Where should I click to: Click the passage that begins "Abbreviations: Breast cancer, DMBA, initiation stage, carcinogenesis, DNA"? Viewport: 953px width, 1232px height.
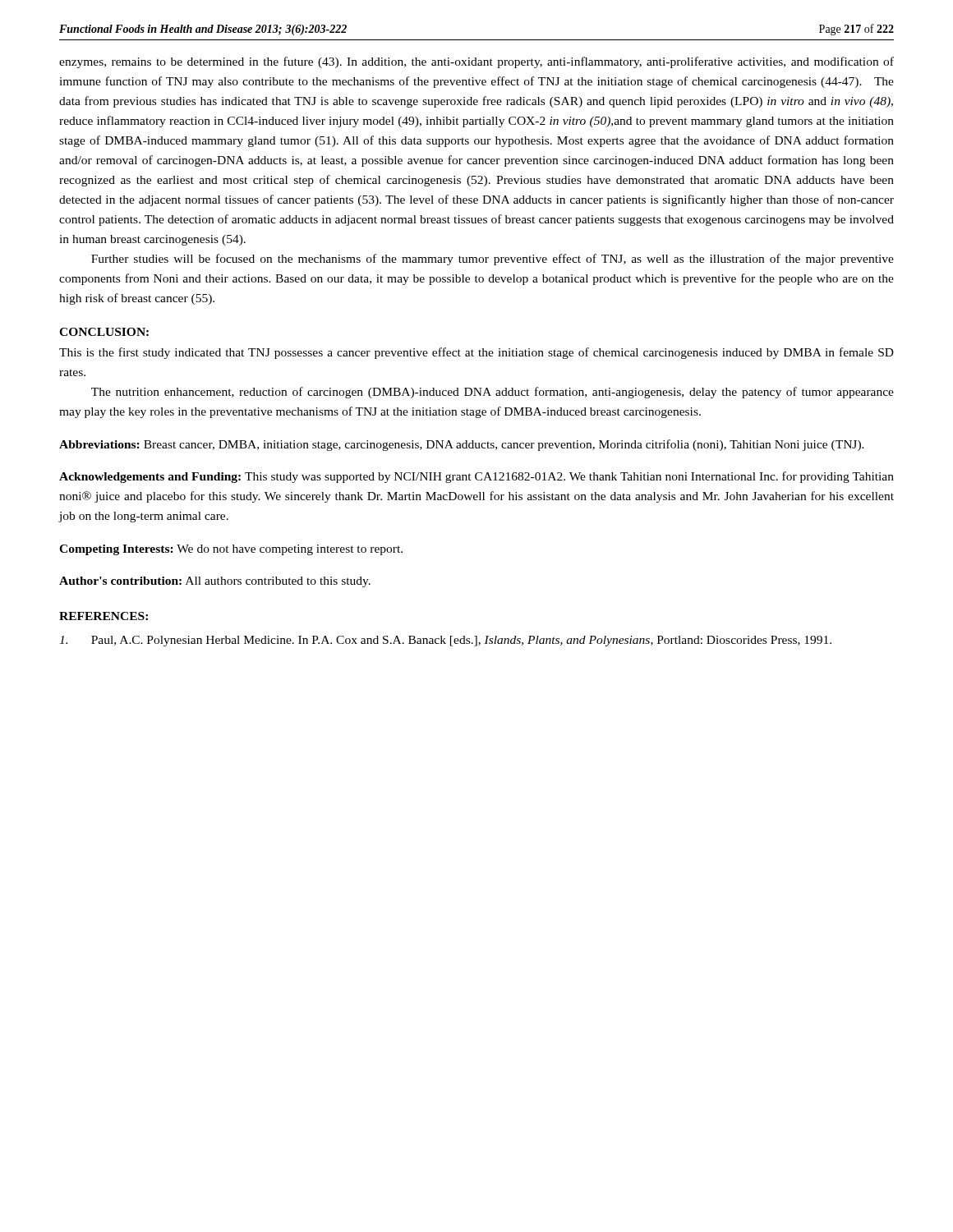click(x=476, y=444)
